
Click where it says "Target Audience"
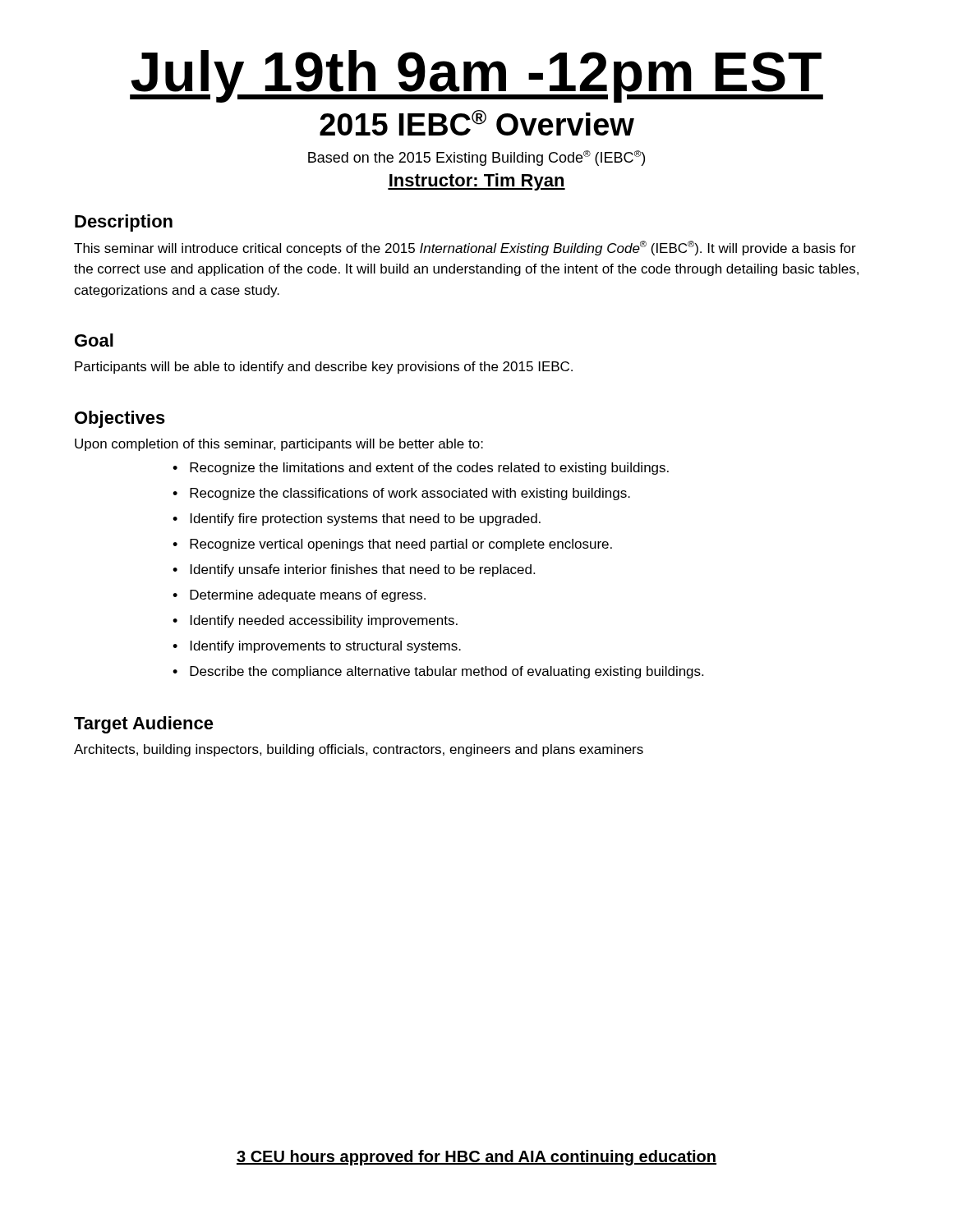click(x=144, y=724)
